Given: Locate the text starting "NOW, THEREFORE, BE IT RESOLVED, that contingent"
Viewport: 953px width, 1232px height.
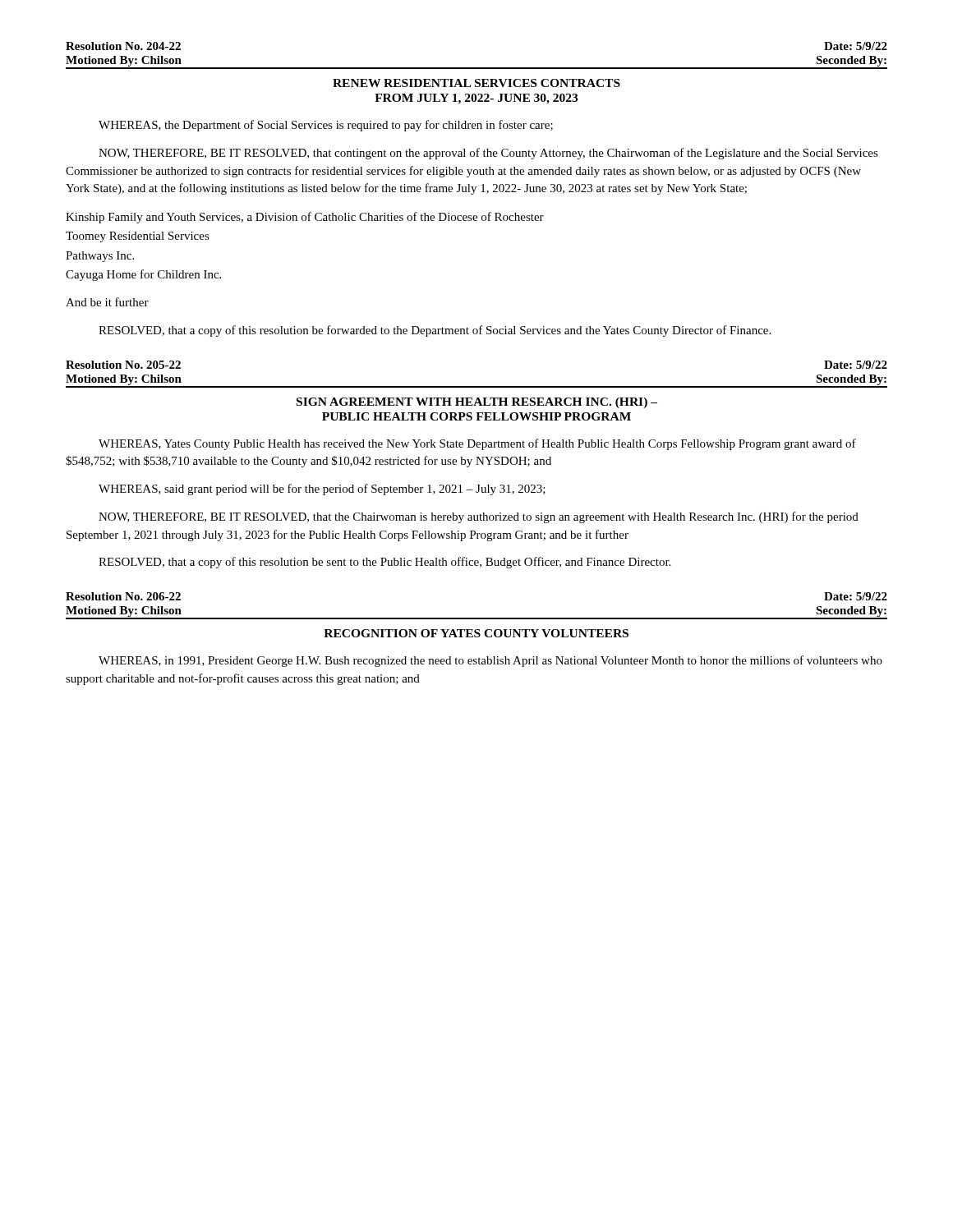Looking at the screenshot, I should tap(472, 170).
